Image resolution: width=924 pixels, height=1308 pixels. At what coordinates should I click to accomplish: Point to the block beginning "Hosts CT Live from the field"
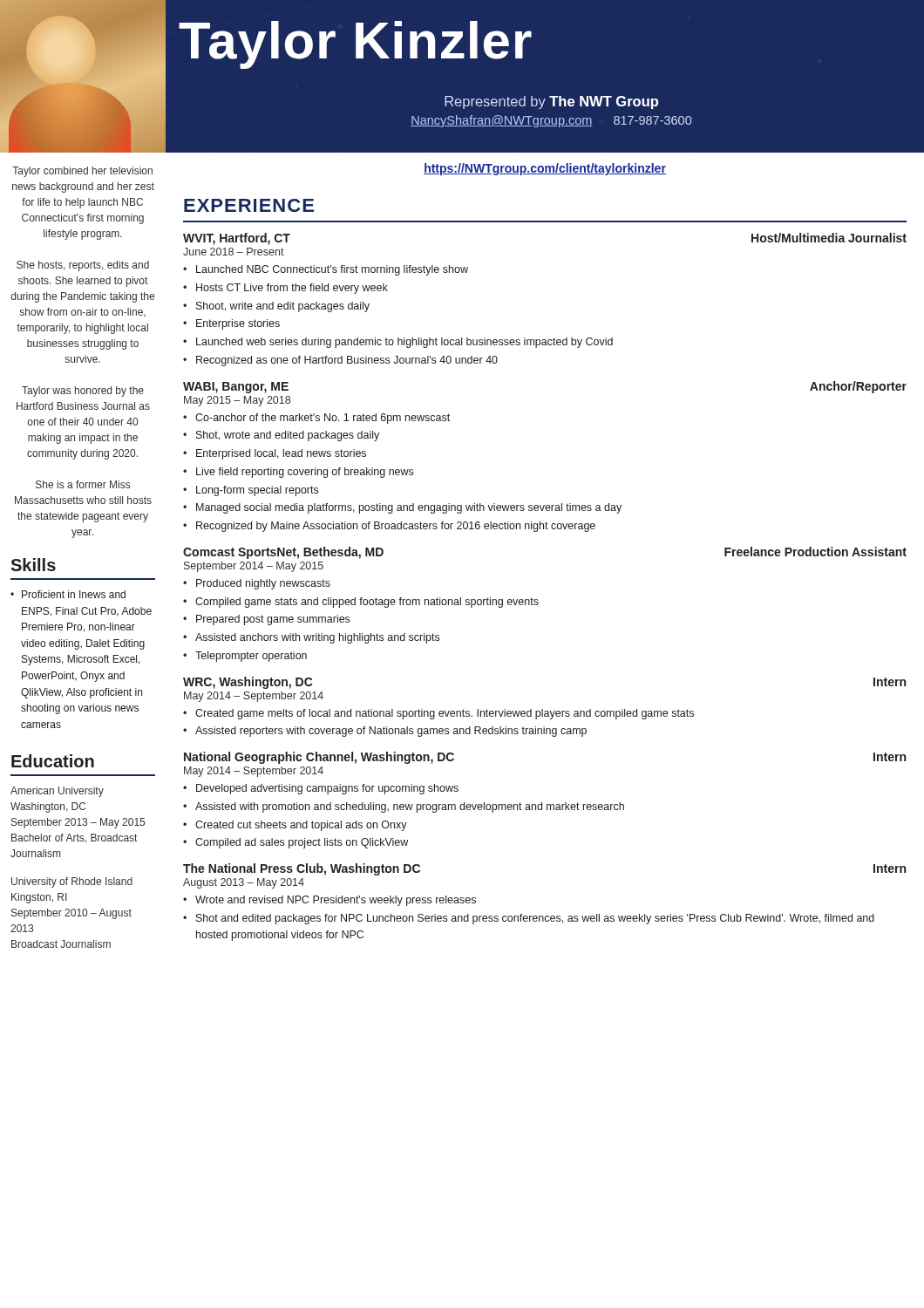point(291,288)
